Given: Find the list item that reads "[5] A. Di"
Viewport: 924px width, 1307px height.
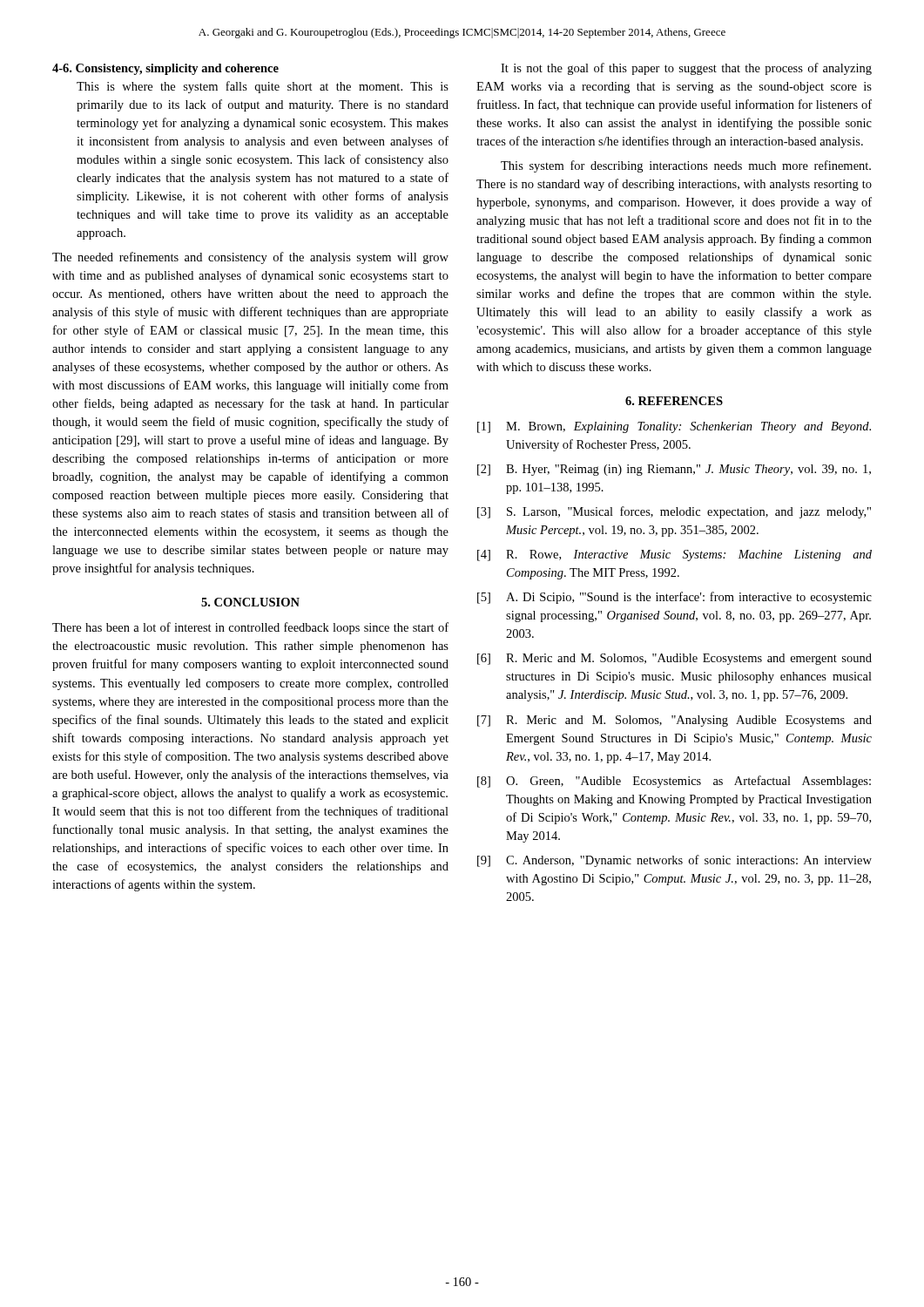Looking at the screenshot, I should pyautogui.click(x=674, y=616).
